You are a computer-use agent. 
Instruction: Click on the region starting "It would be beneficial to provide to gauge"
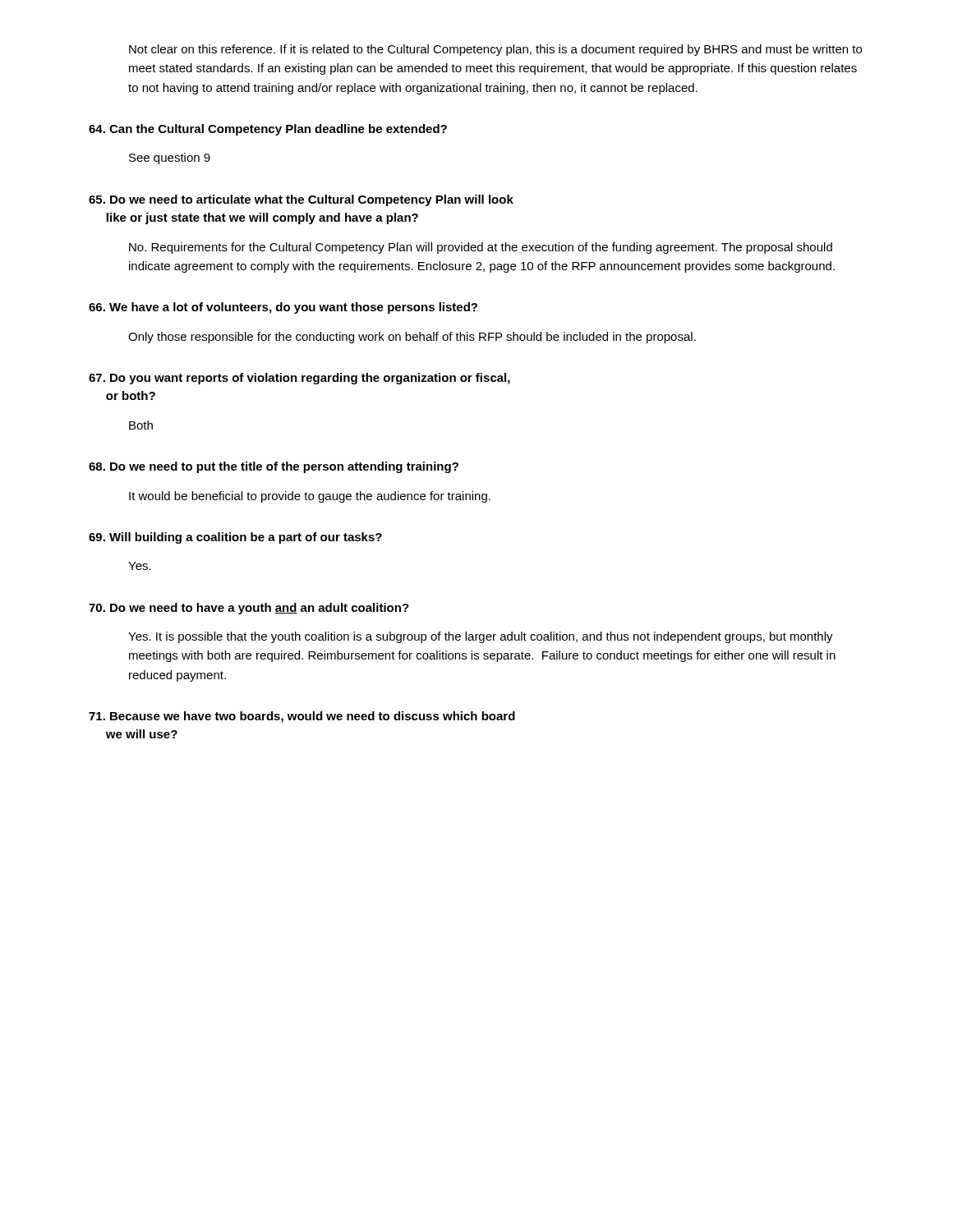[x=310, y=495]
